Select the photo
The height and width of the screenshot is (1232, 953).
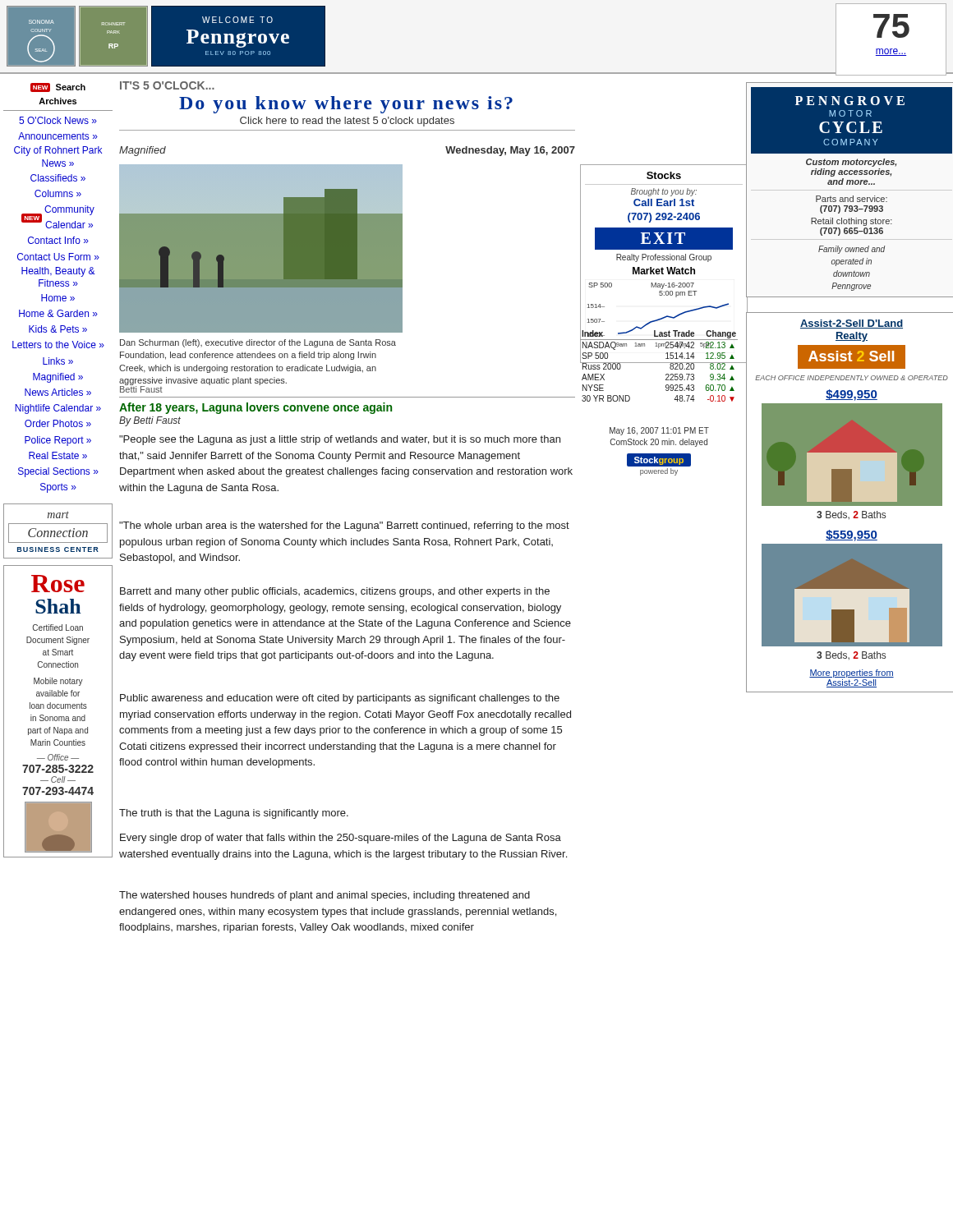tap(261, 248)
